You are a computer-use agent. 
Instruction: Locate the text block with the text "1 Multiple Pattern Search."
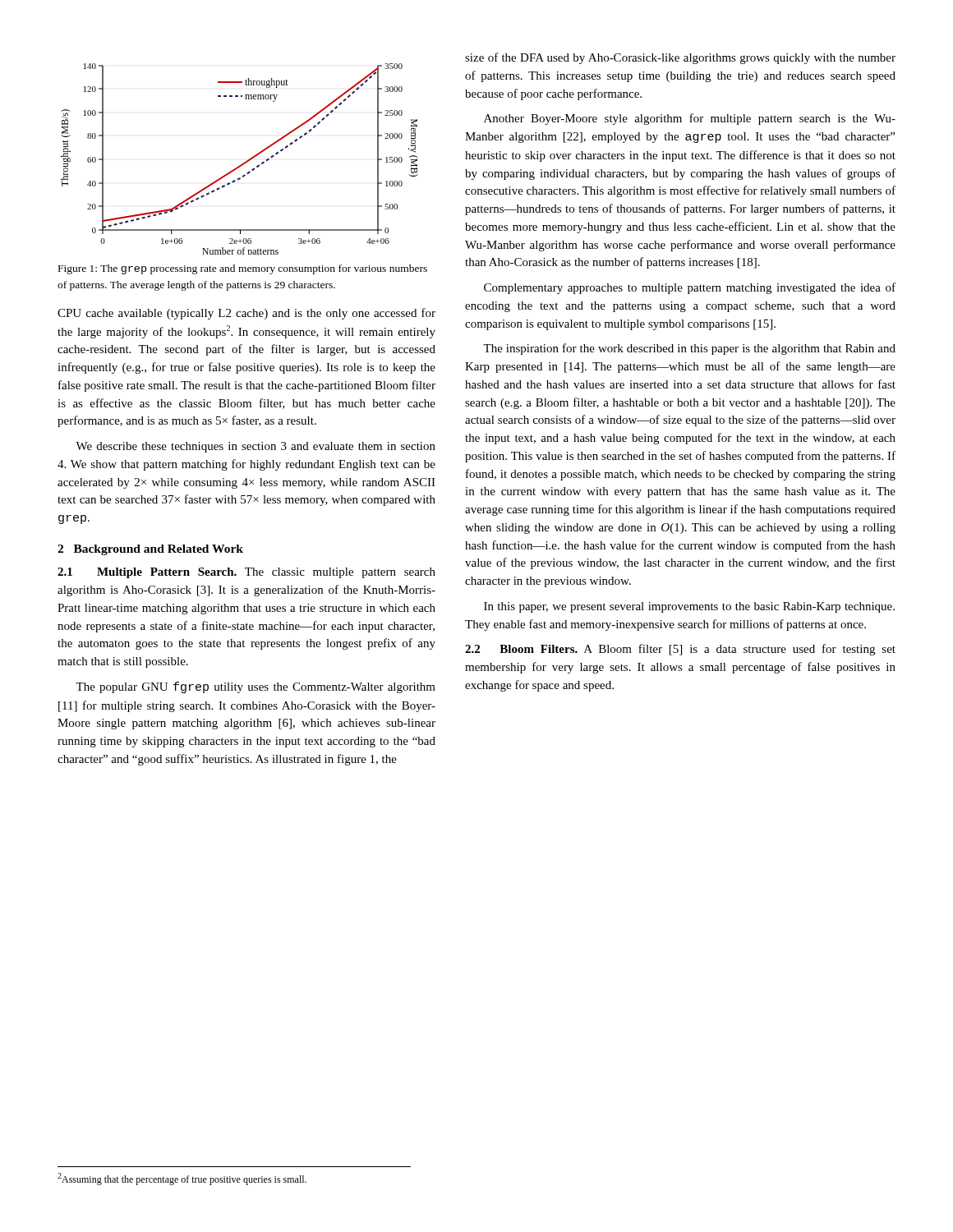point(246,617)
